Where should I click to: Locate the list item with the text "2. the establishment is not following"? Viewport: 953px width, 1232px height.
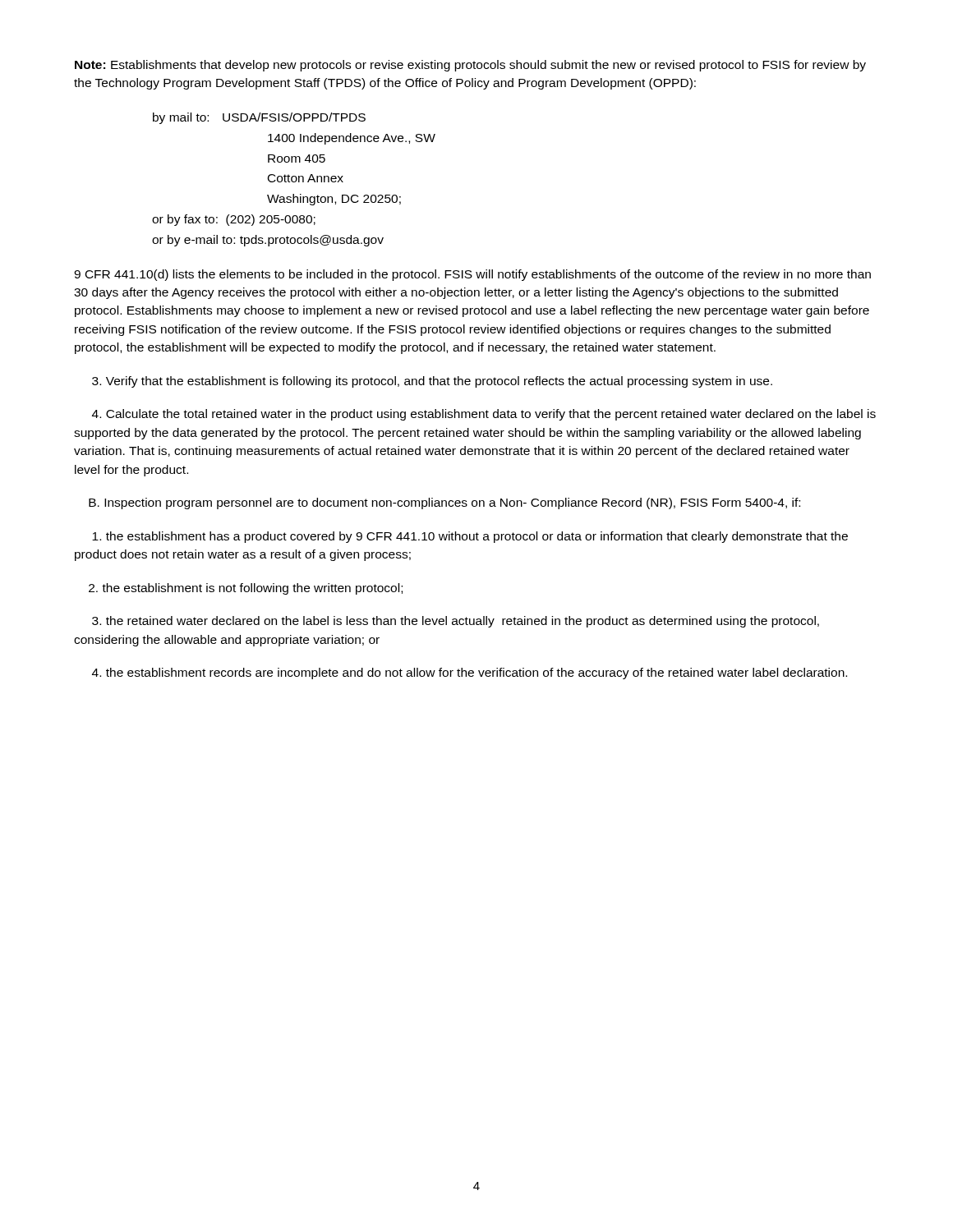pyautogui.click(x=239, y=587)
